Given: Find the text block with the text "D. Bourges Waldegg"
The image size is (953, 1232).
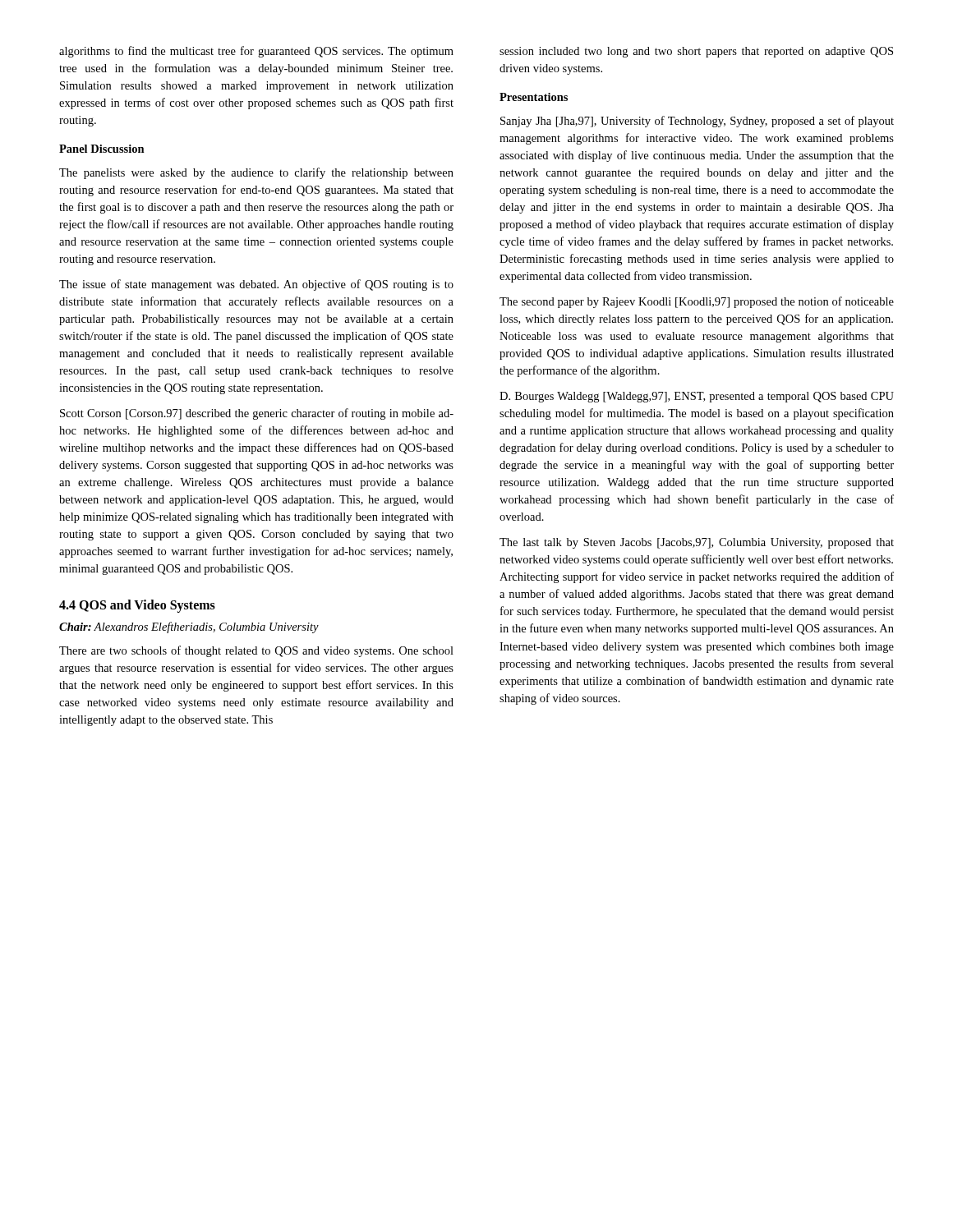Looking at the screenshot, I should tap(697, 457).
